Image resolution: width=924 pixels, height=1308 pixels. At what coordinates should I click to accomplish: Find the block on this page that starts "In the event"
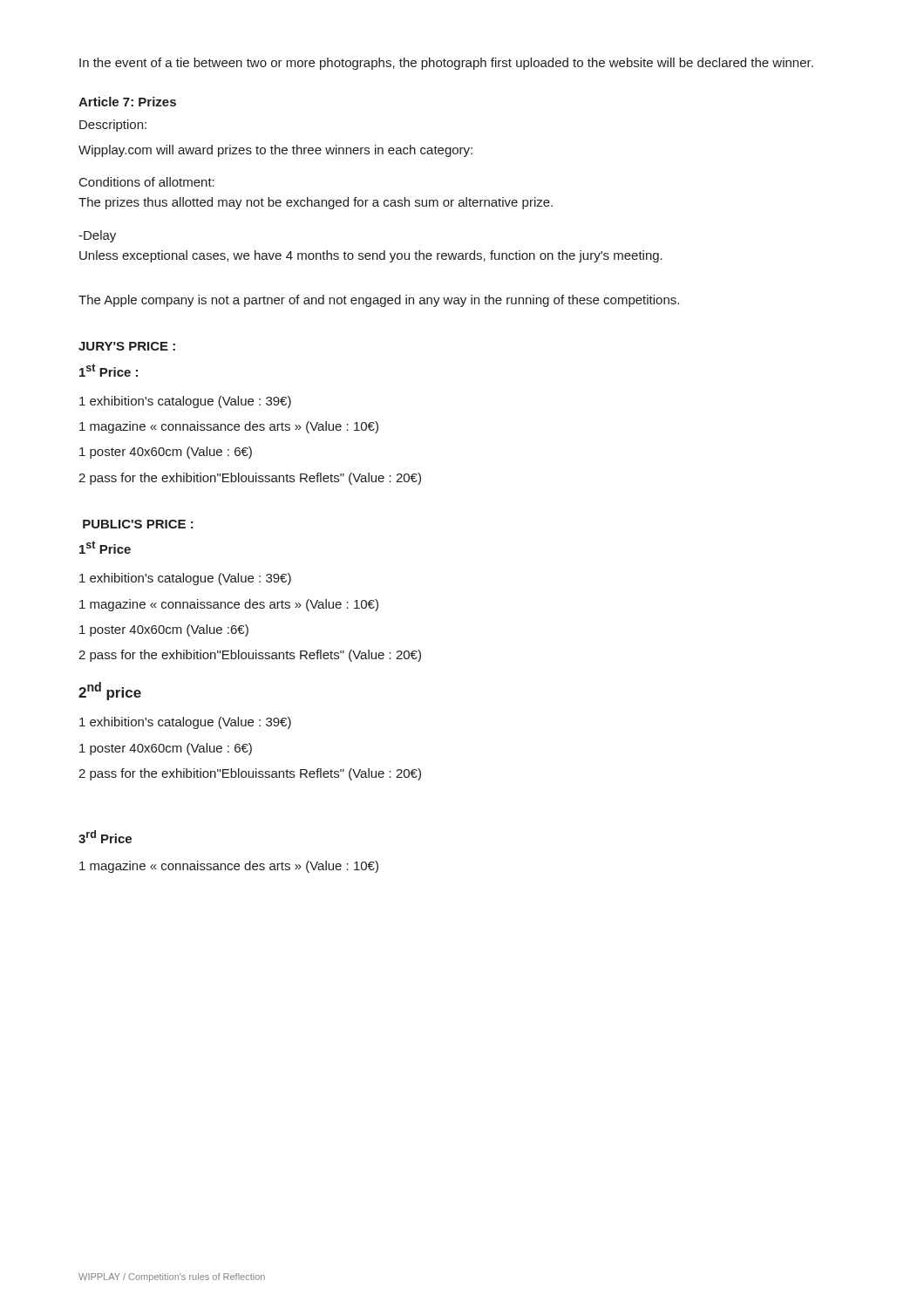tap(446, 62)
